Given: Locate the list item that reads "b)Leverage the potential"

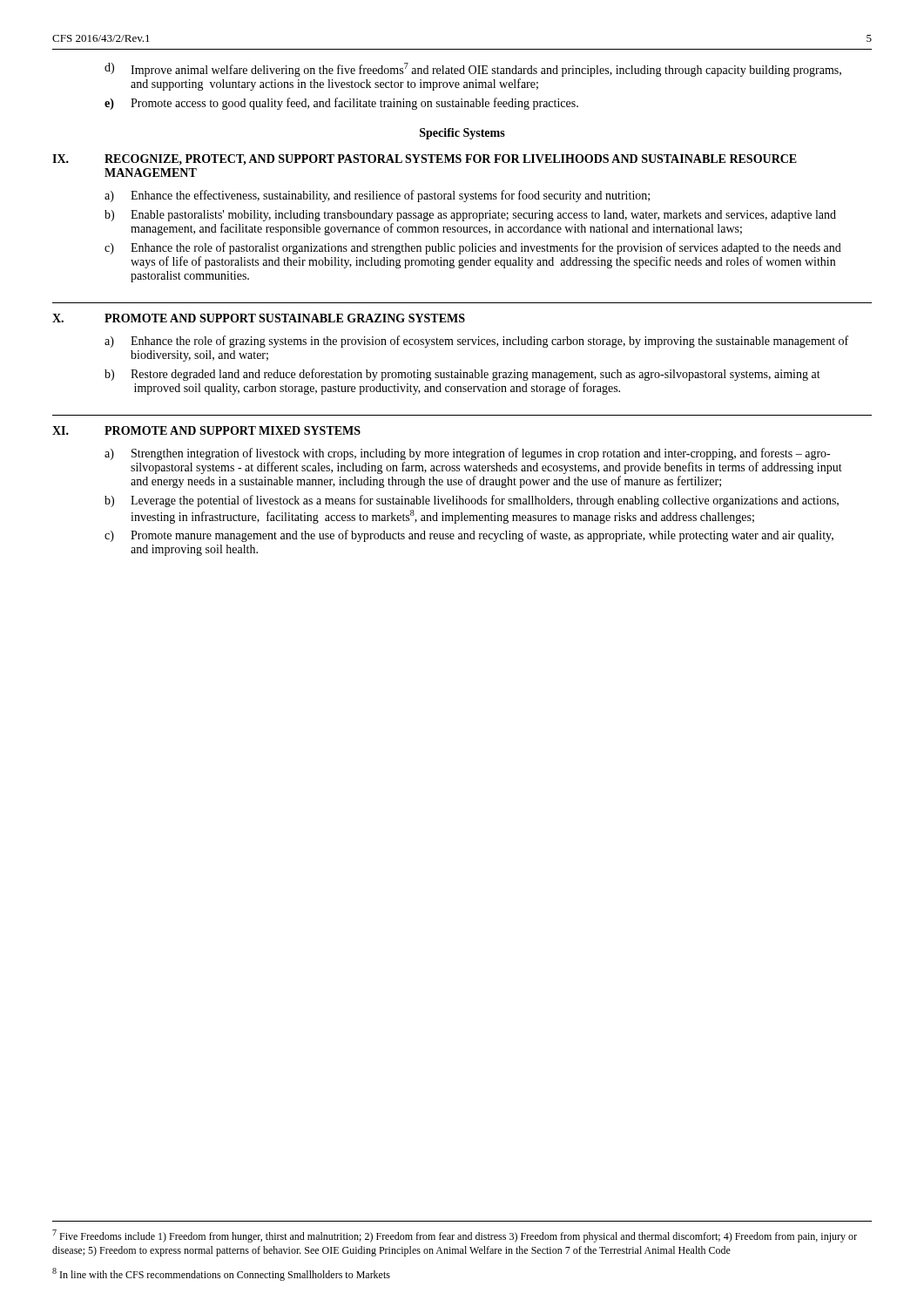Looking at the screenshot, I should coord(477,509).
